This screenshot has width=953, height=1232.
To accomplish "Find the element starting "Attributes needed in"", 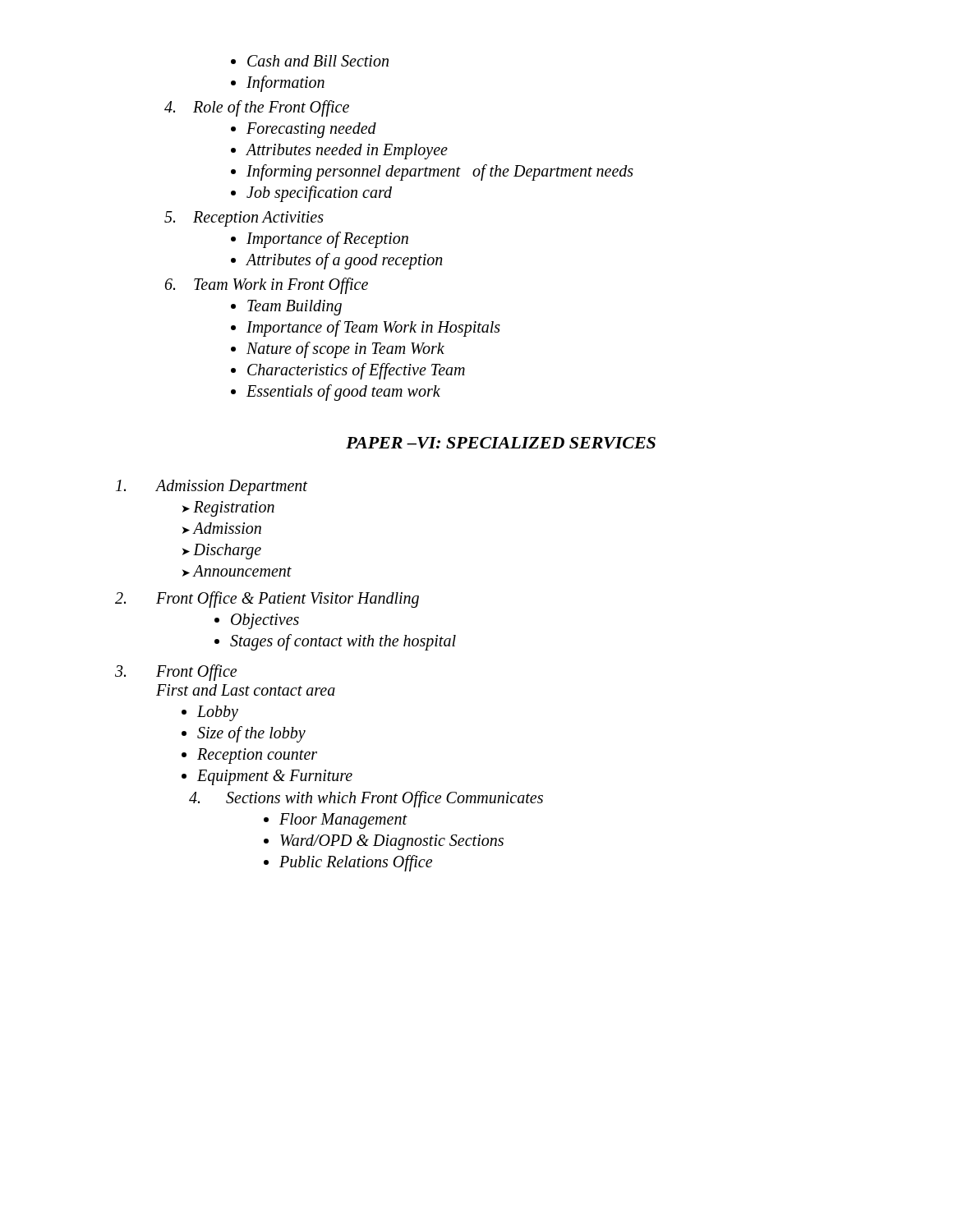I will [347, 150].
